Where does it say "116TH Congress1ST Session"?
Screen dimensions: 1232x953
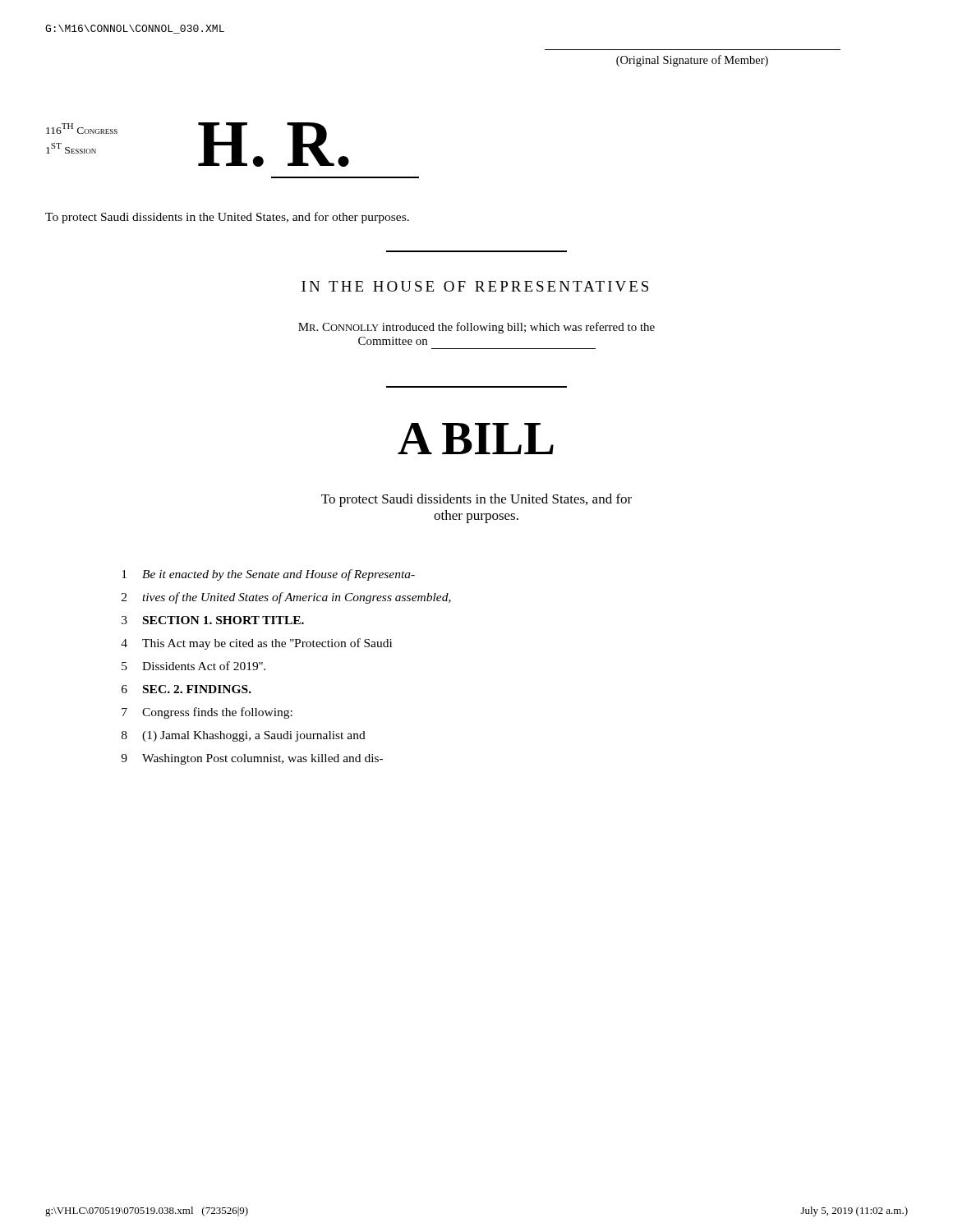[x=81, y=139]
